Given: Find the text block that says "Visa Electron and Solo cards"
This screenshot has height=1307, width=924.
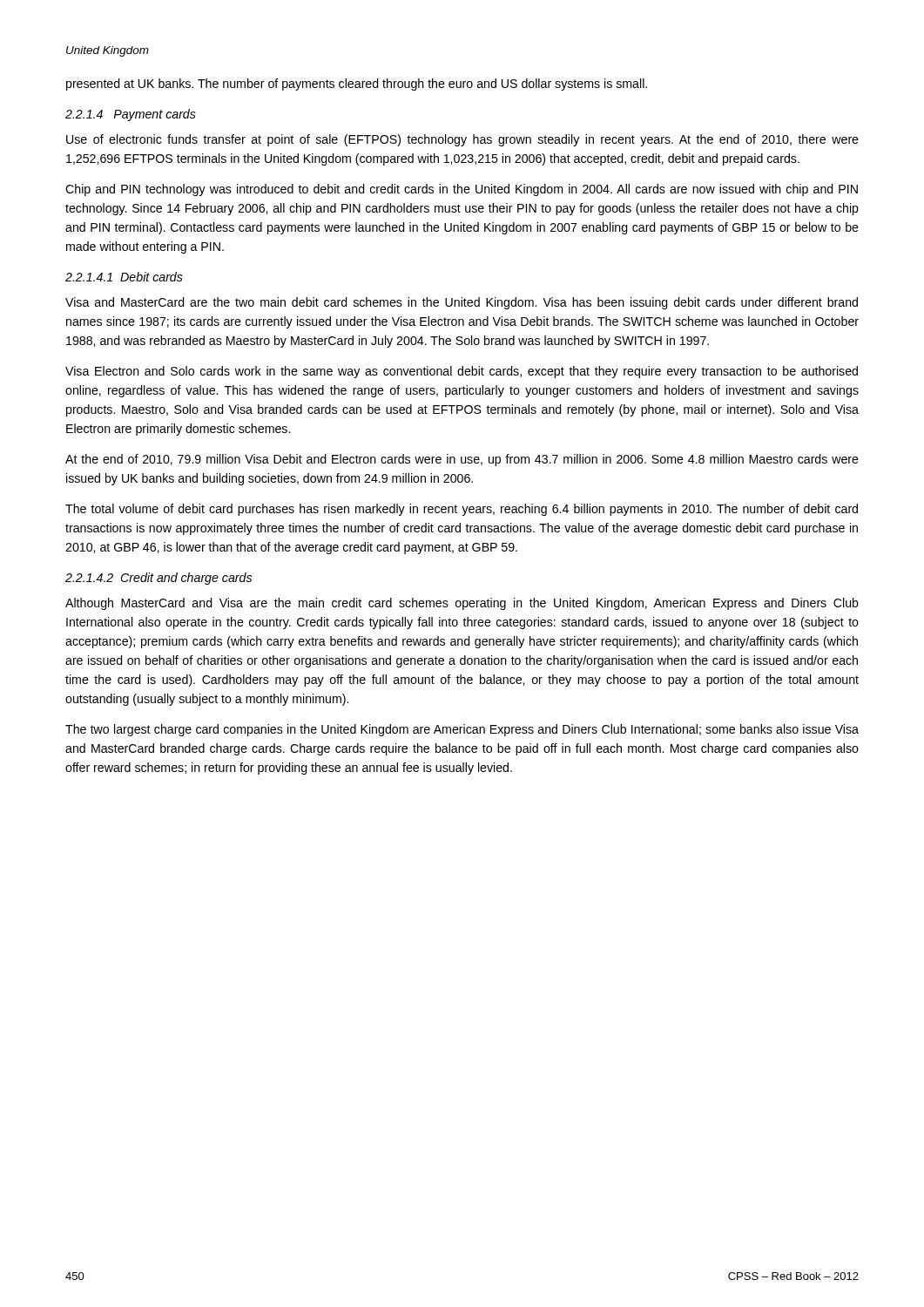Looking at the screenshot, I should coord(462,400).
